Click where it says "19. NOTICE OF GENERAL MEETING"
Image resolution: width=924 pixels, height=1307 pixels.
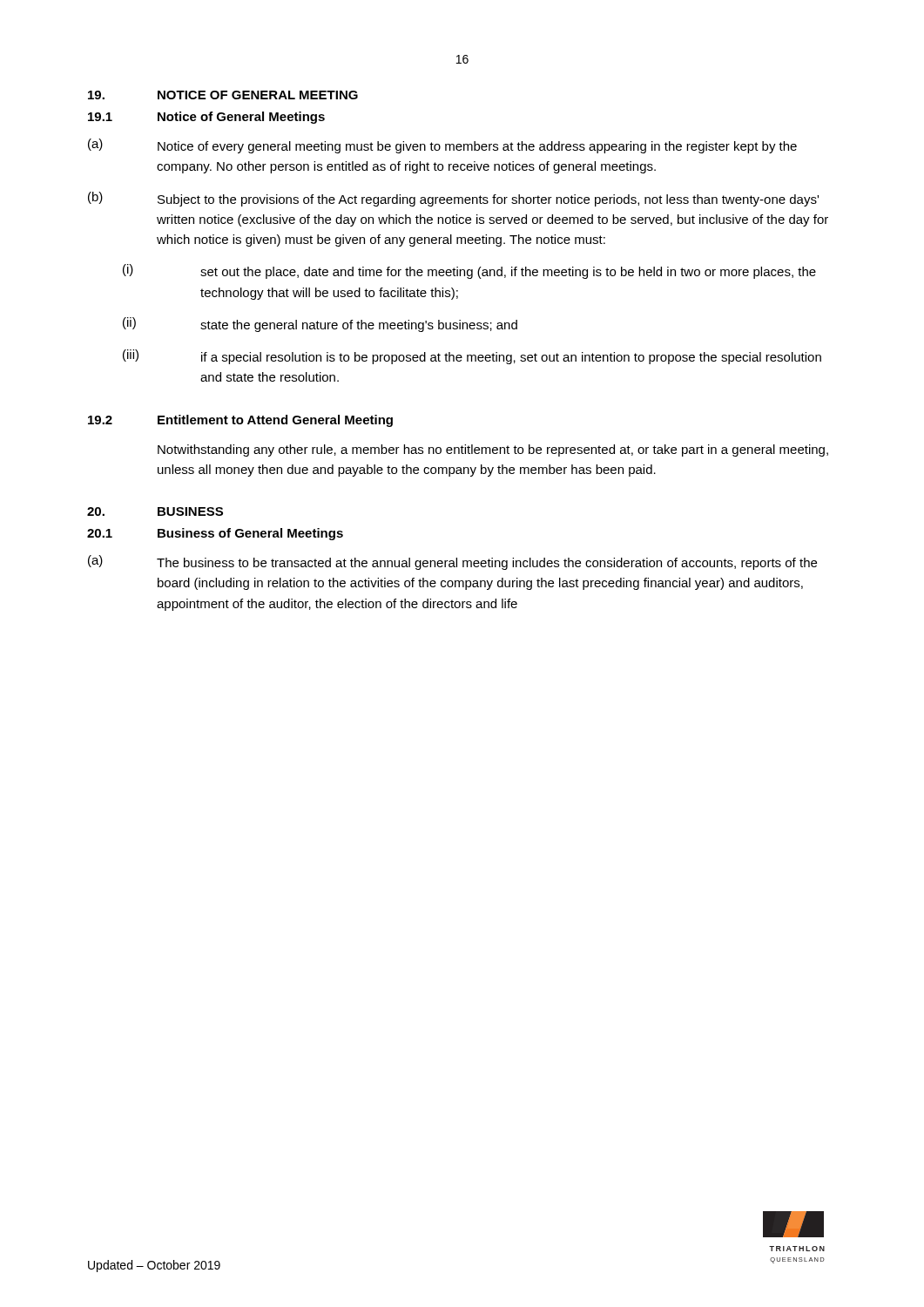223,95
